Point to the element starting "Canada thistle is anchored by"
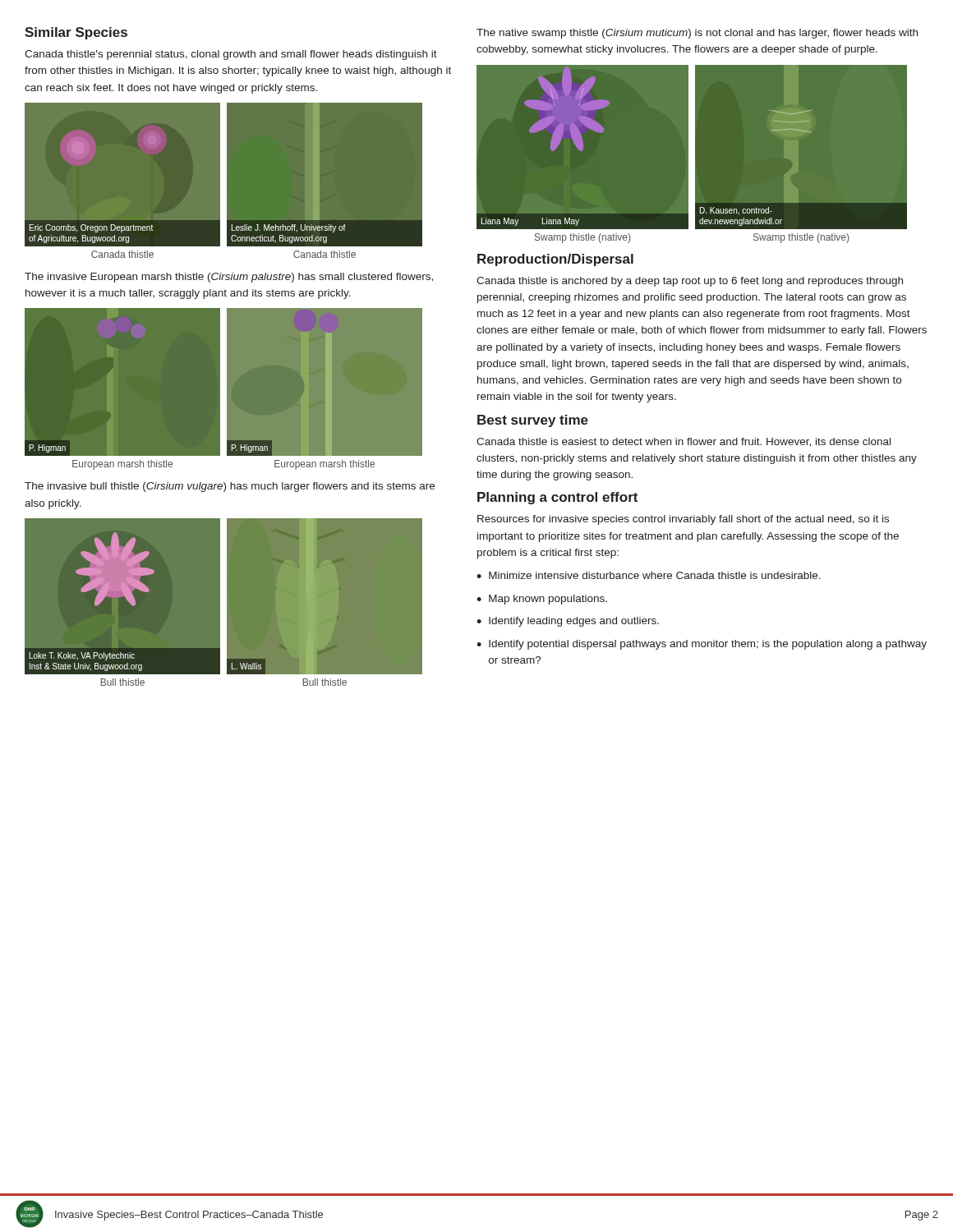Viewport: 953px width, 1232px height. pos(702,338)
